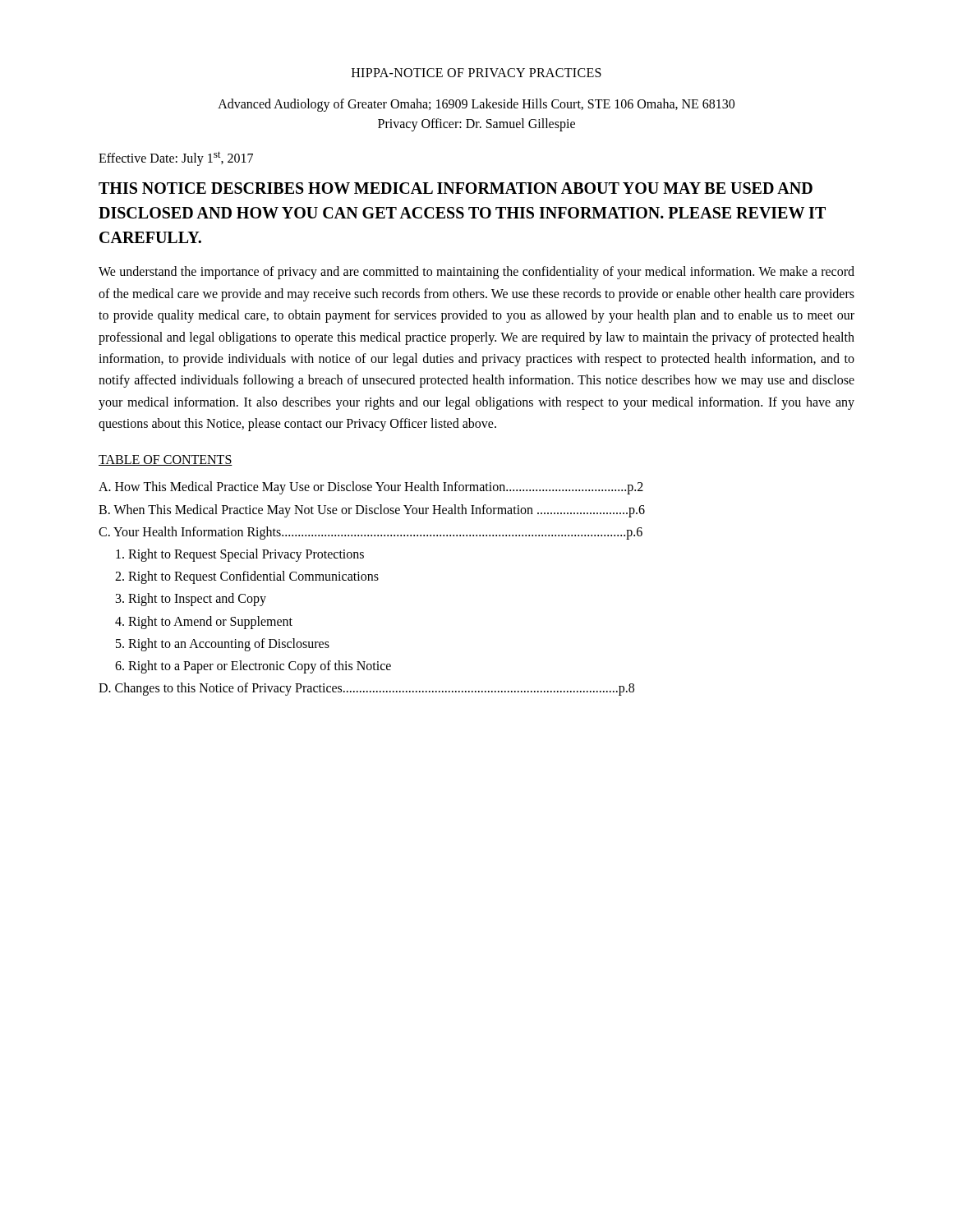Find the block on this page that starts "B. When This Medical Practice May Not"

point(372,509)
